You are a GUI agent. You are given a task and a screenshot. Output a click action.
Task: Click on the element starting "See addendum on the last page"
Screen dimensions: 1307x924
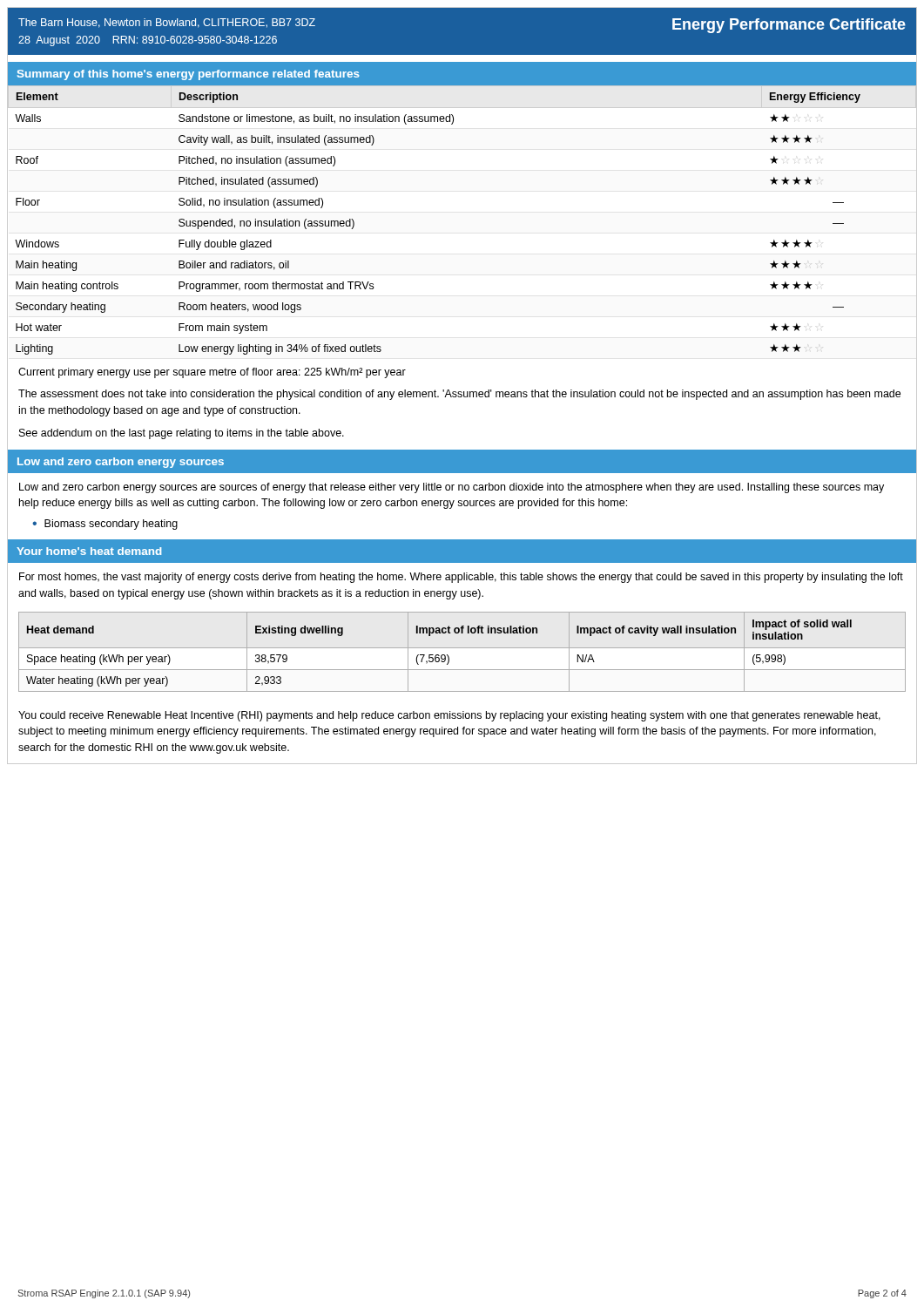(181, 433)
